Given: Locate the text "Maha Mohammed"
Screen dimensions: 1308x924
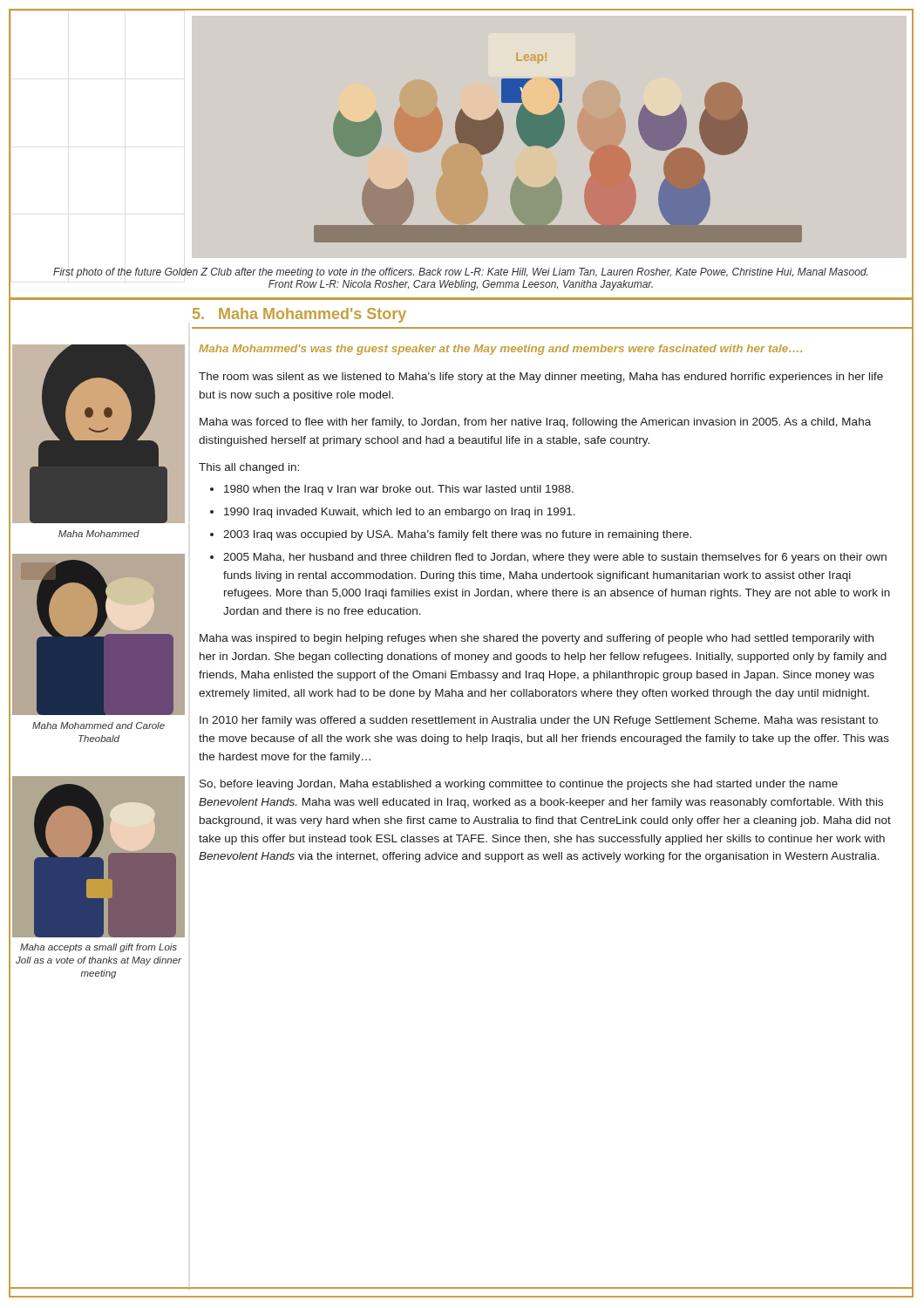Looking at the screenshot, I should point(98,534).
